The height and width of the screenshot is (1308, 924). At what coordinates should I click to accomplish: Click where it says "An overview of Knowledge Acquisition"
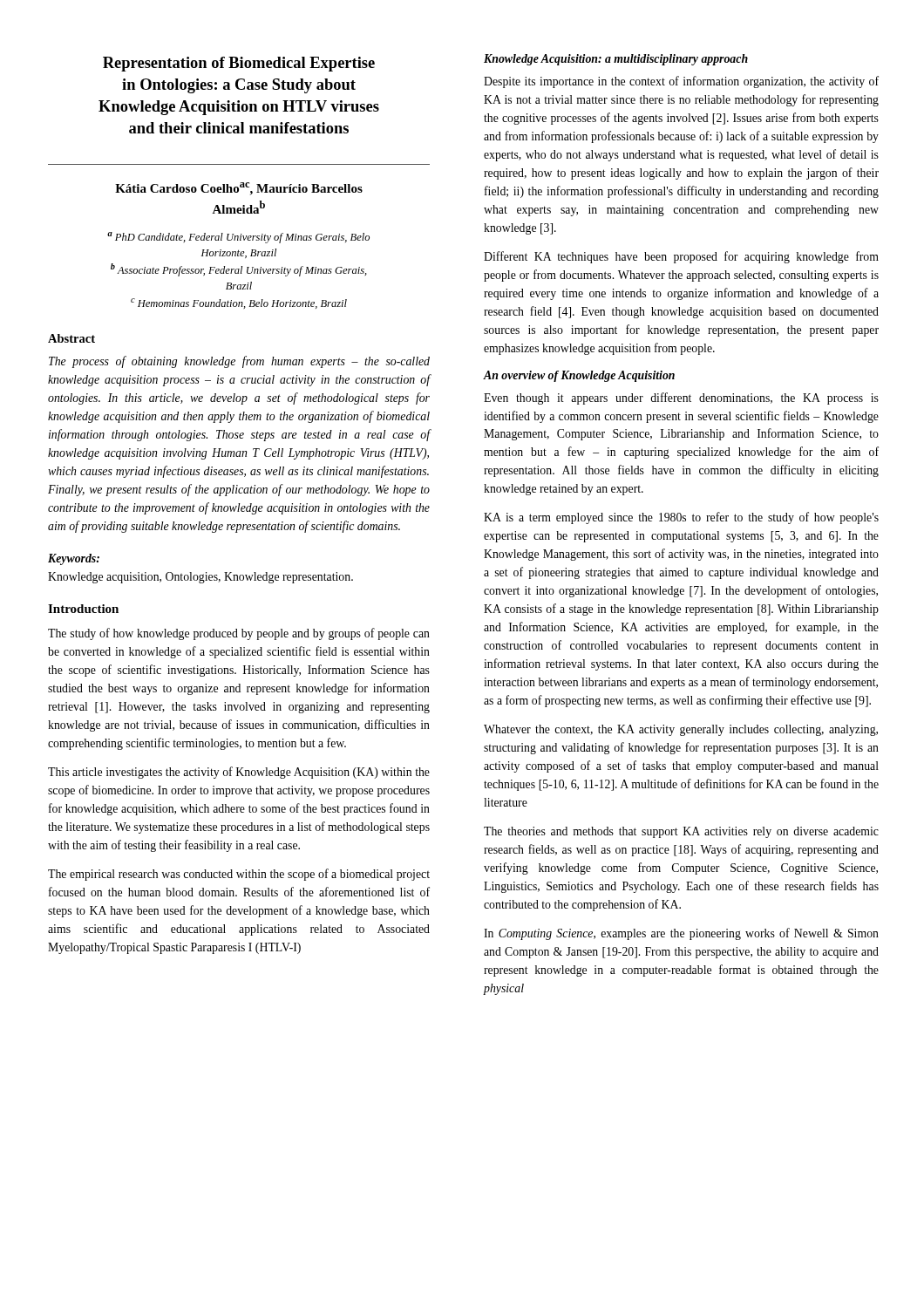pos(579,375)
